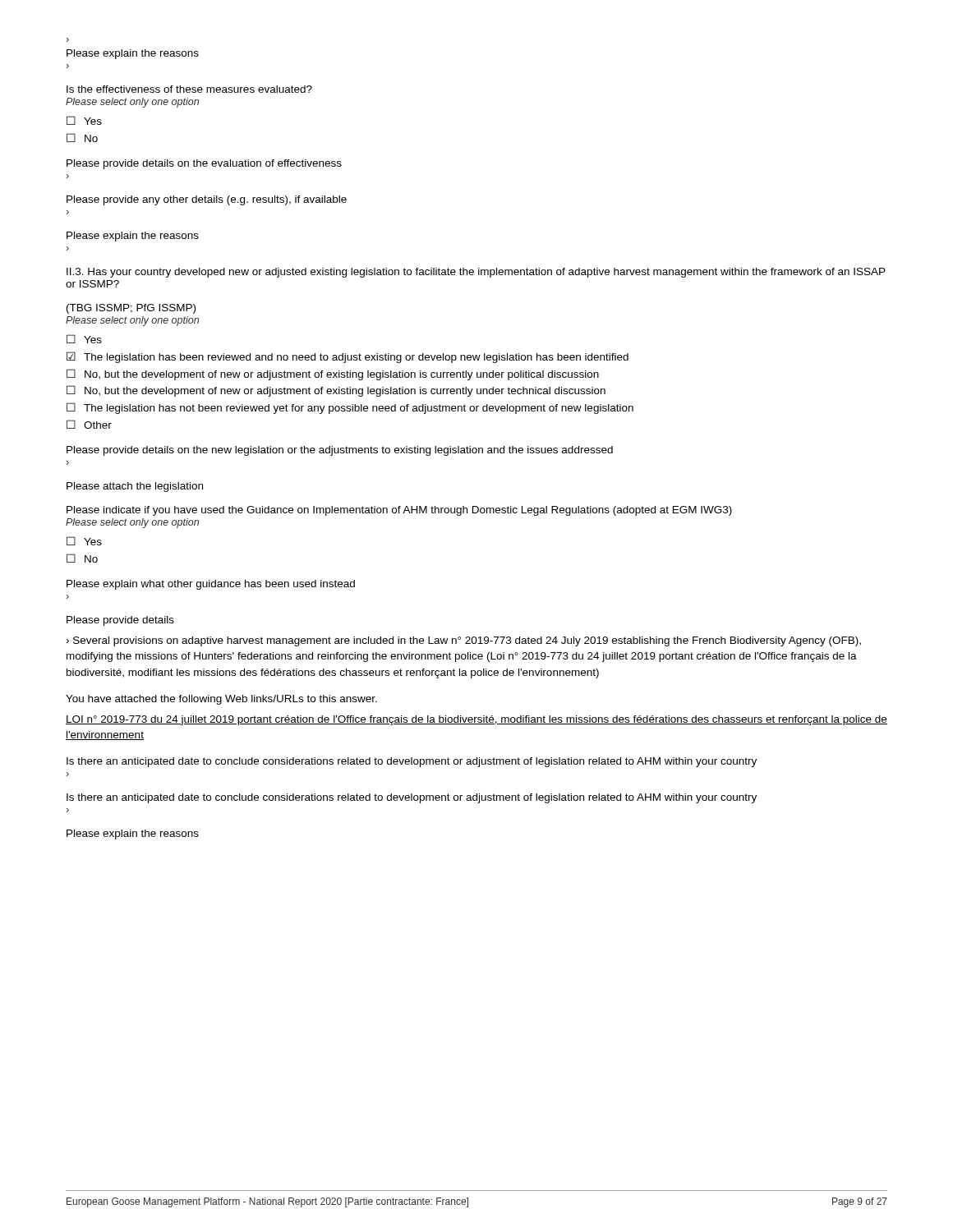Screen dimensions: 1232x953
Task: Where is the passage that starts "Please explain what other"?
Action: coord(211,585)
